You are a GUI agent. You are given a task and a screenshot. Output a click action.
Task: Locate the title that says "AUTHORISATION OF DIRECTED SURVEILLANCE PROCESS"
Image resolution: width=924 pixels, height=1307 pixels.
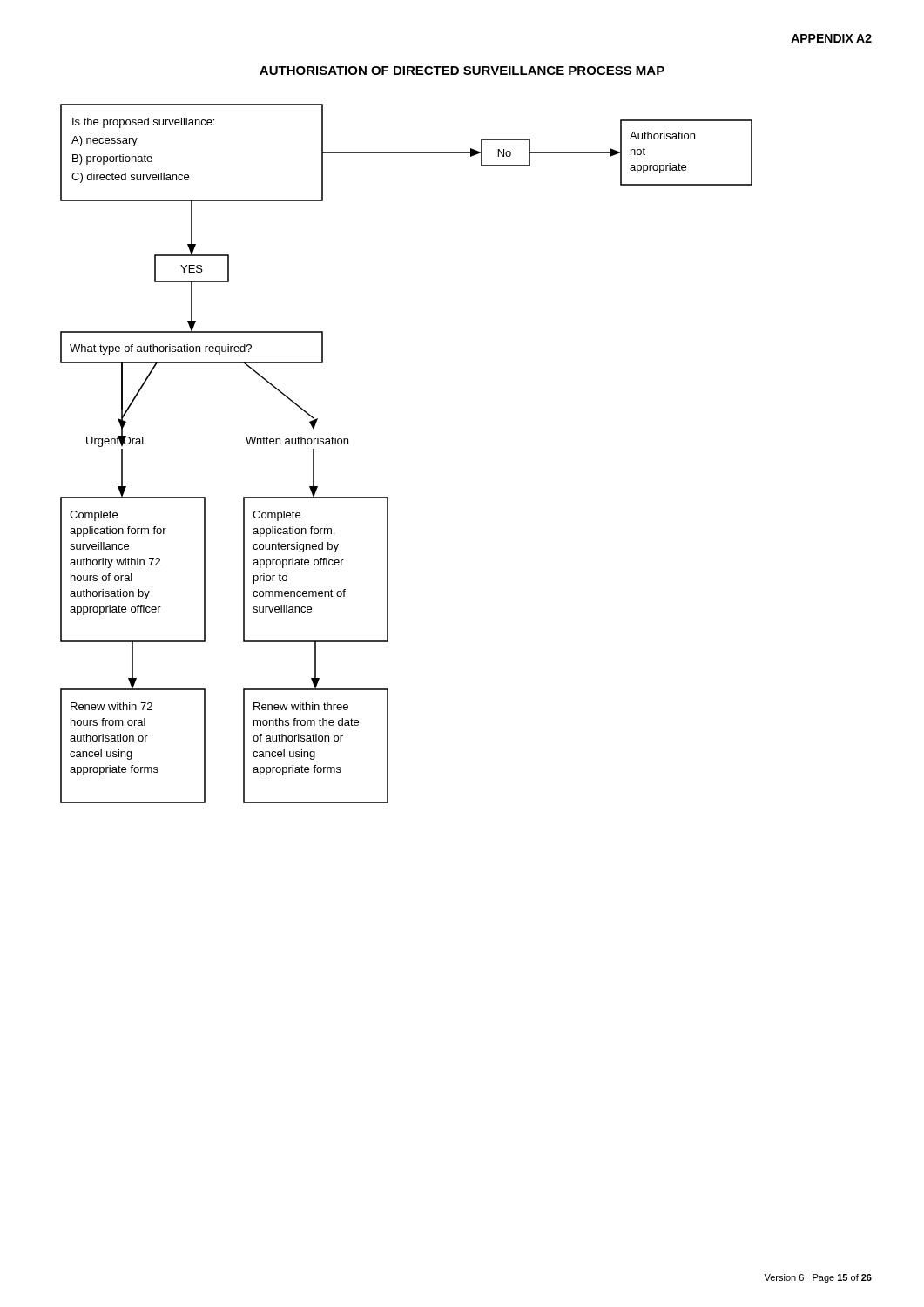point(462,70)
